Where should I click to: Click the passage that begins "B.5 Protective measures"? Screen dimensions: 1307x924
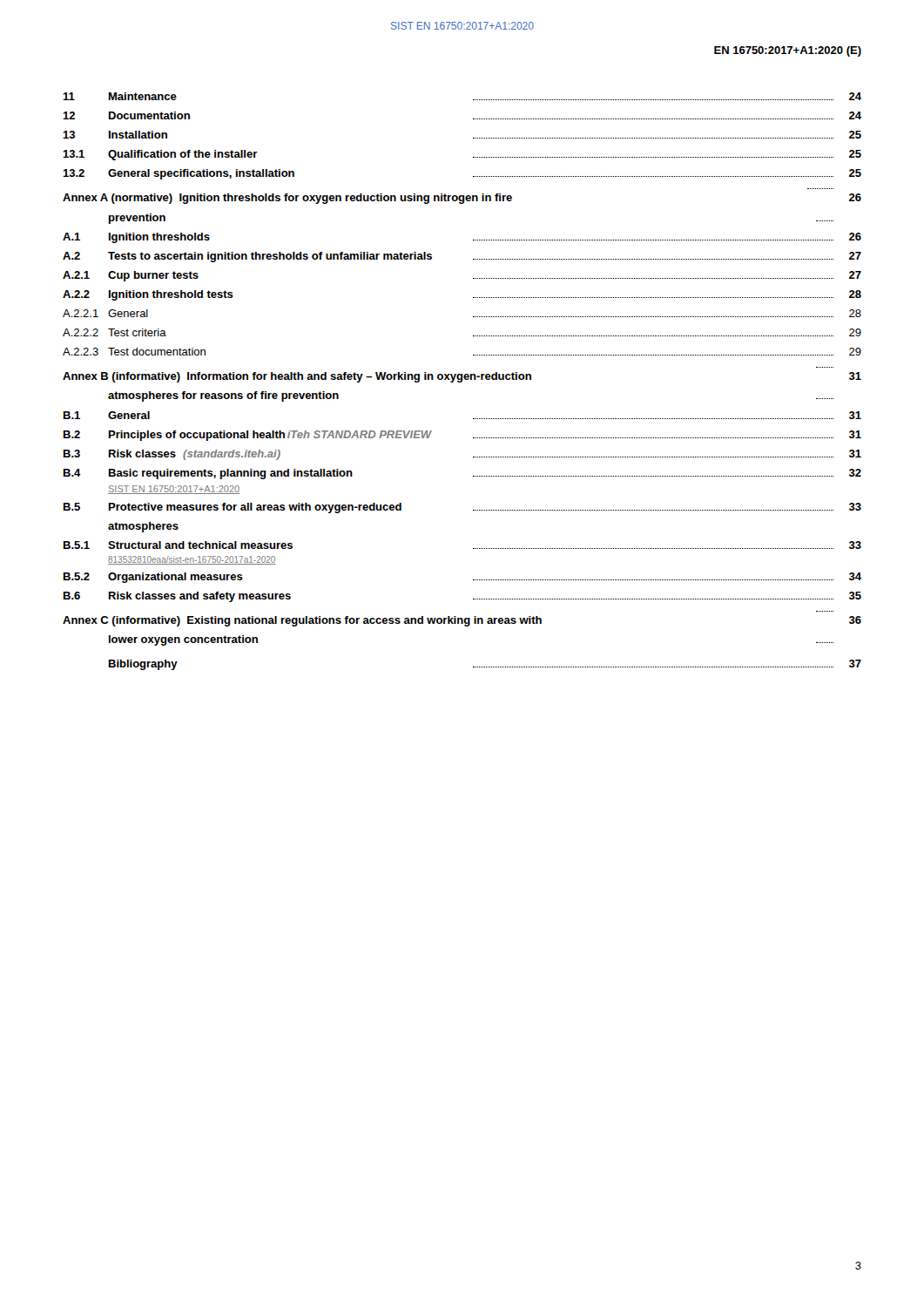(x=251, y=508)
